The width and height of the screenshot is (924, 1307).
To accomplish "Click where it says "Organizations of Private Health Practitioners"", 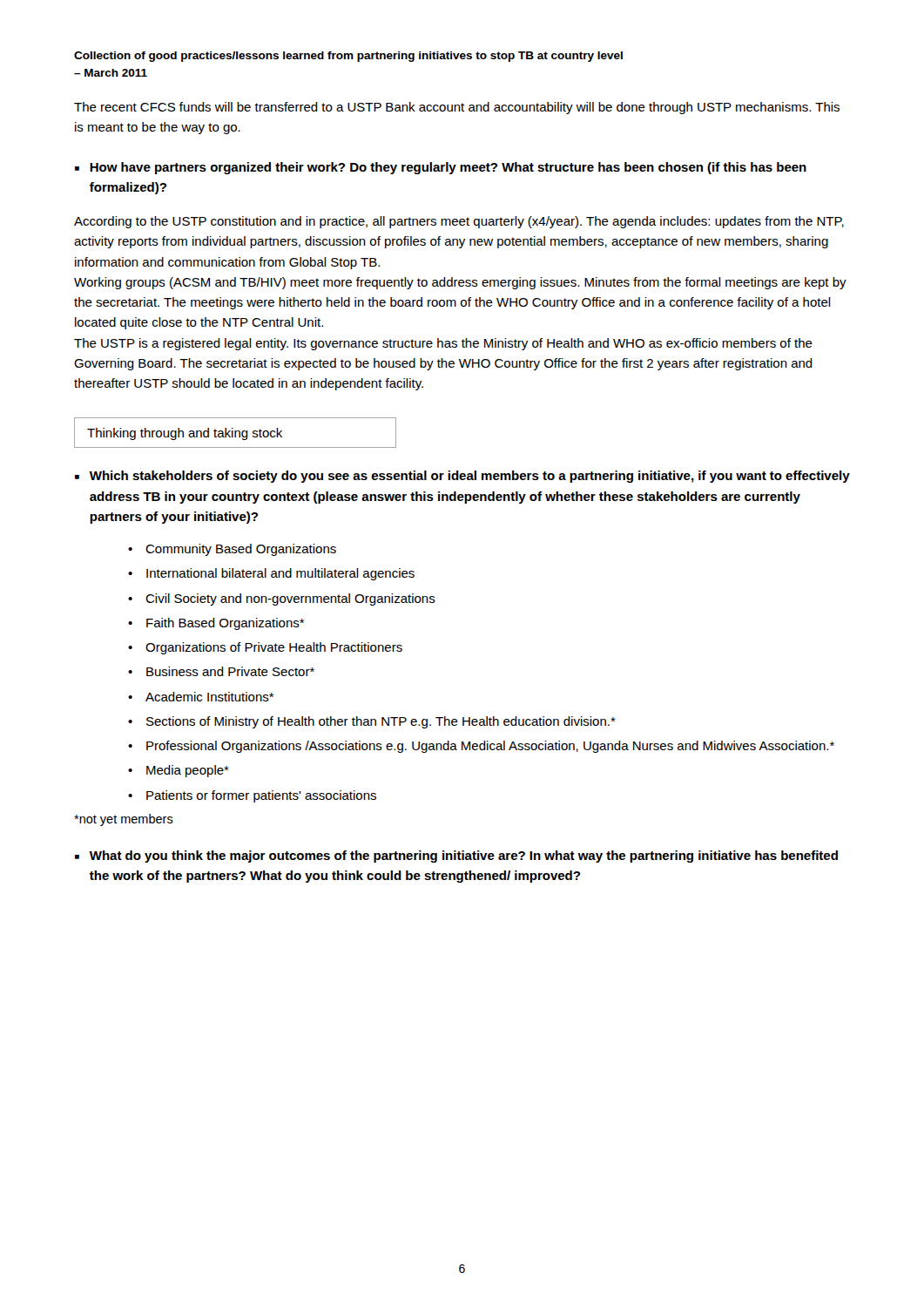I will click(x=274, y=647).
